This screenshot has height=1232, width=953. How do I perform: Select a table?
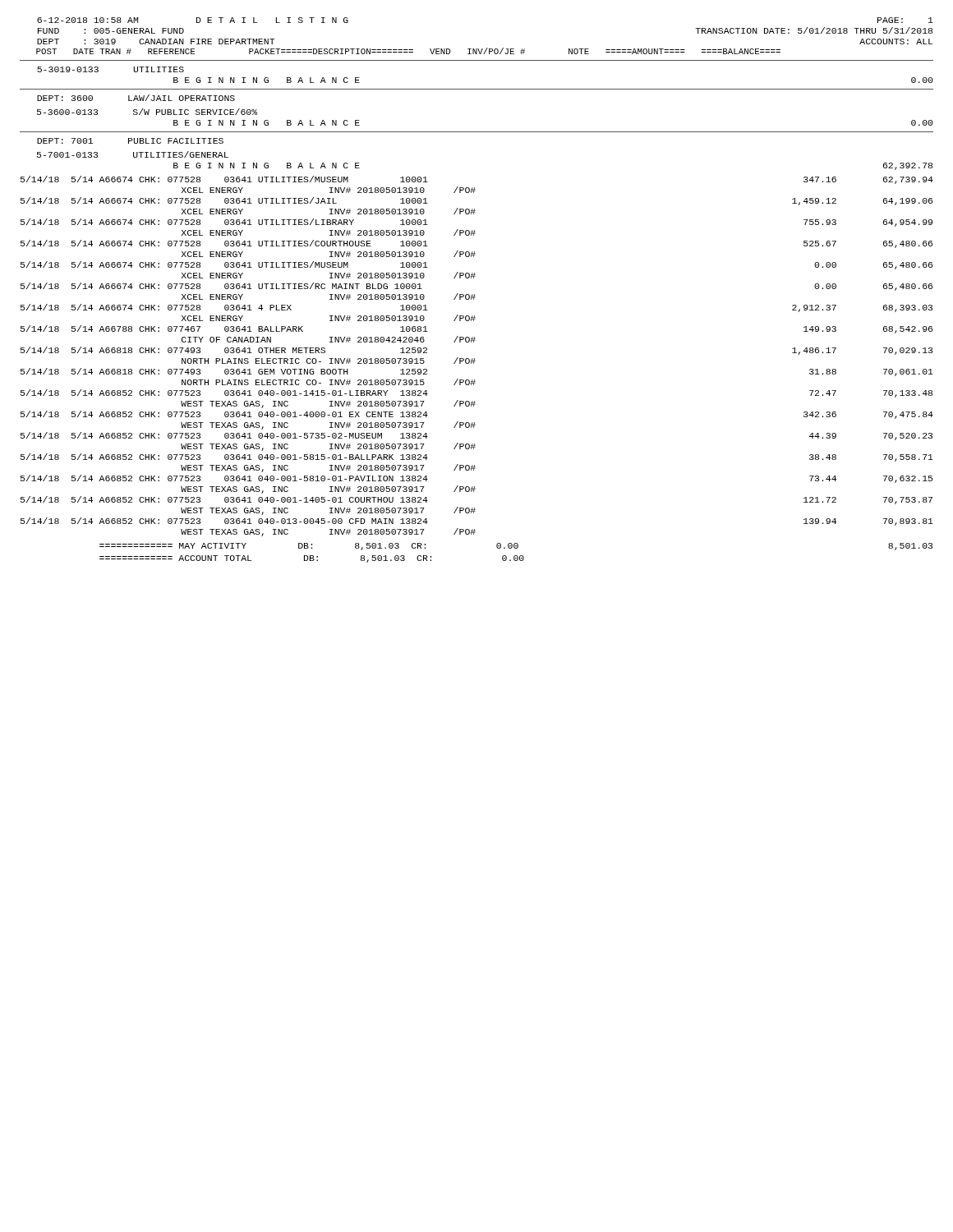[476, 356]
